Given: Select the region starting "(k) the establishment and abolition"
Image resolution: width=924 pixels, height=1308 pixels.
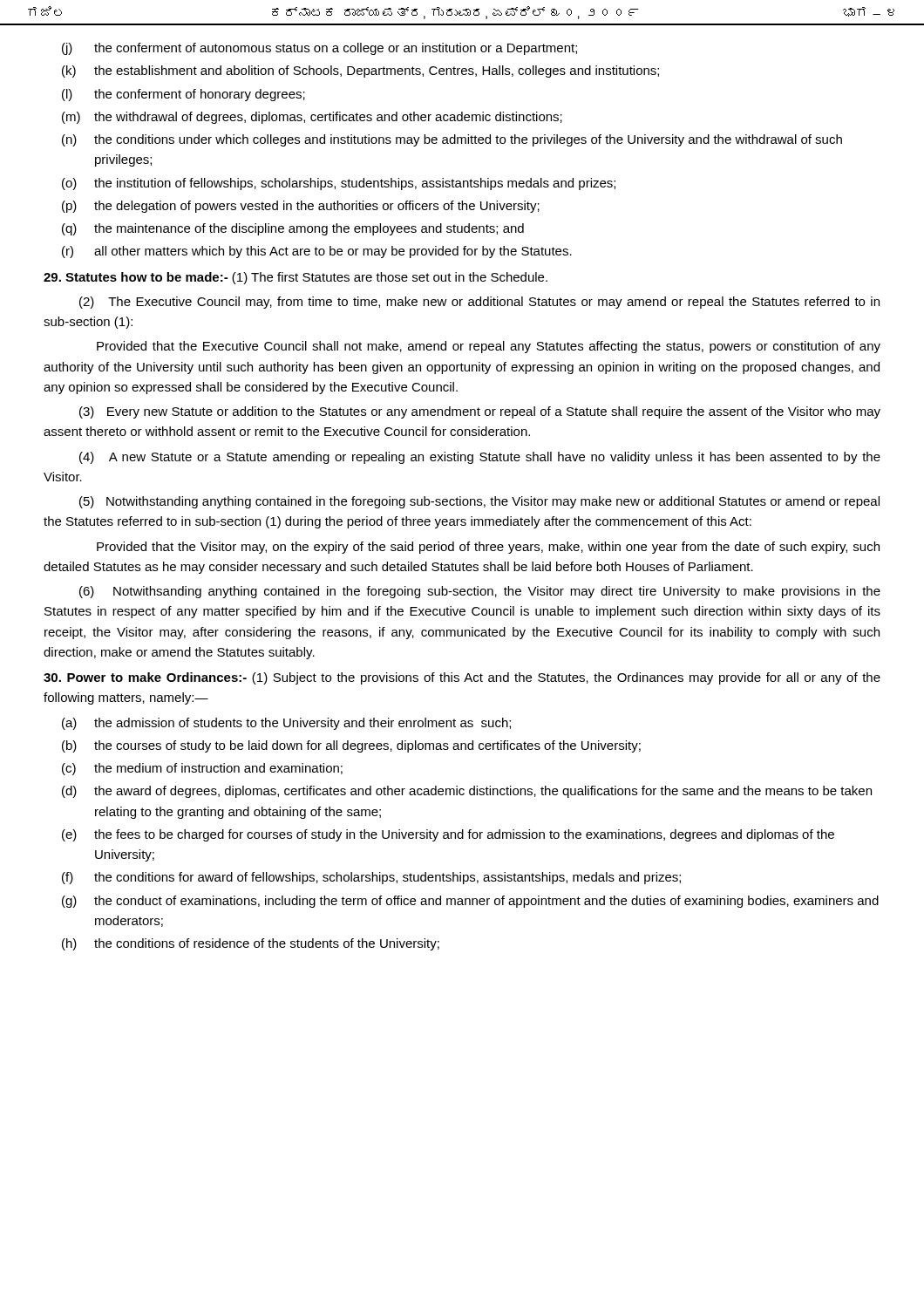Looking at the screenshot, I should tap(471, 71).
